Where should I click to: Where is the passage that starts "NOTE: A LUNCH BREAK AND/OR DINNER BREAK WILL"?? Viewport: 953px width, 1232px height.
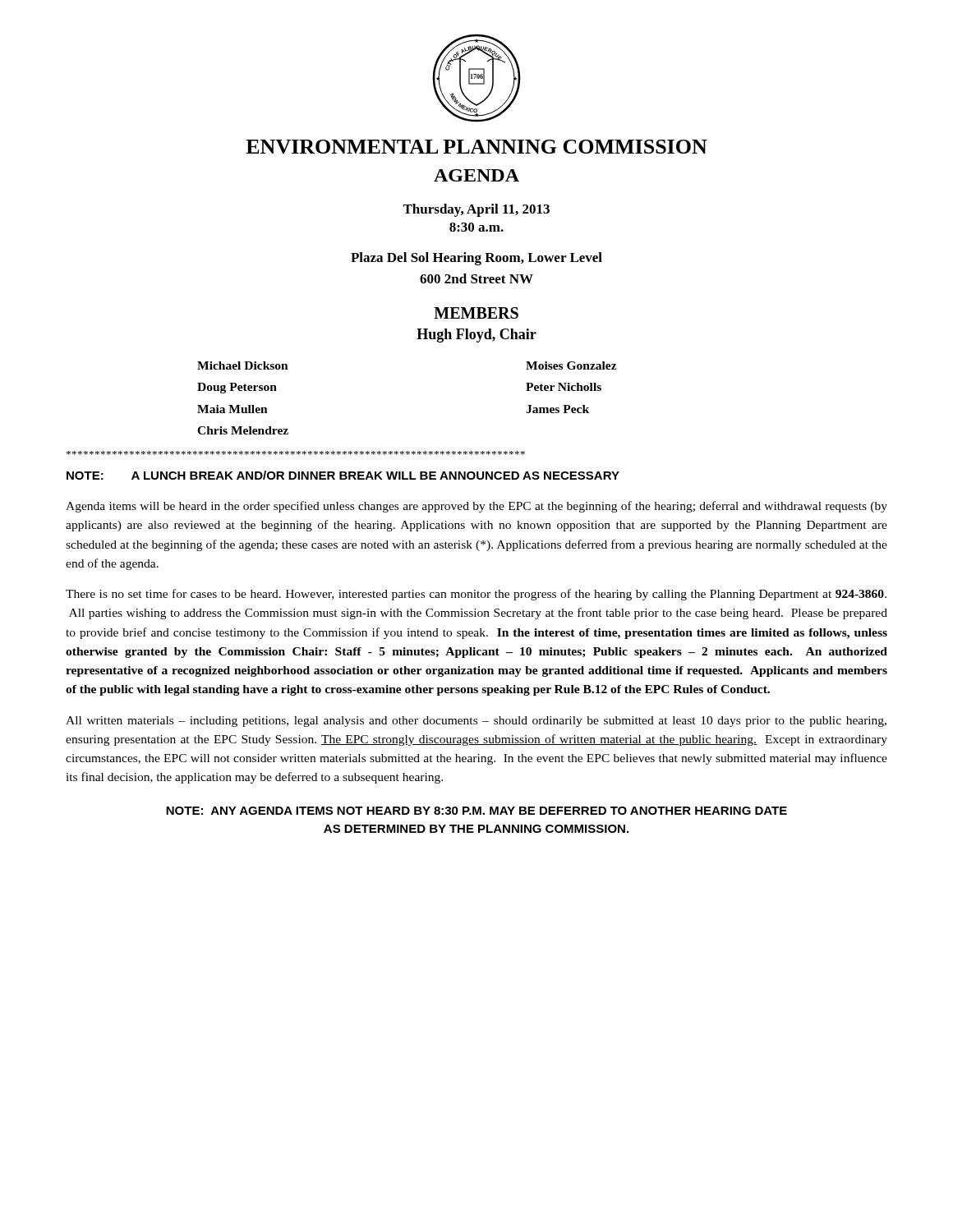pyautogui.click(x=343, y=475)
